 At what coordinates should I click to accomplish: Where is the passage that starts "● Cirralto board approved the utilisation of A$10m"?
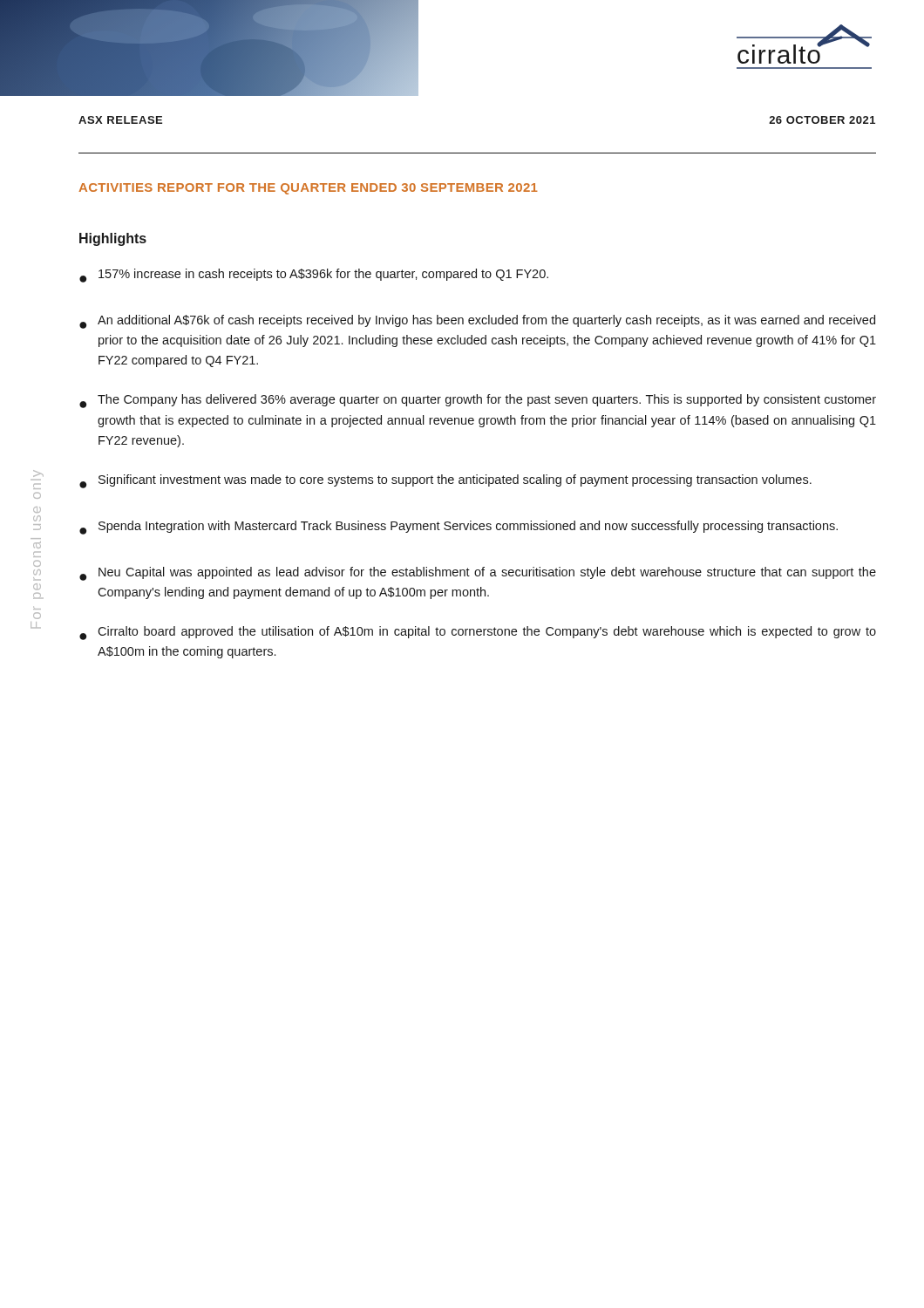[x=477, y=642]
